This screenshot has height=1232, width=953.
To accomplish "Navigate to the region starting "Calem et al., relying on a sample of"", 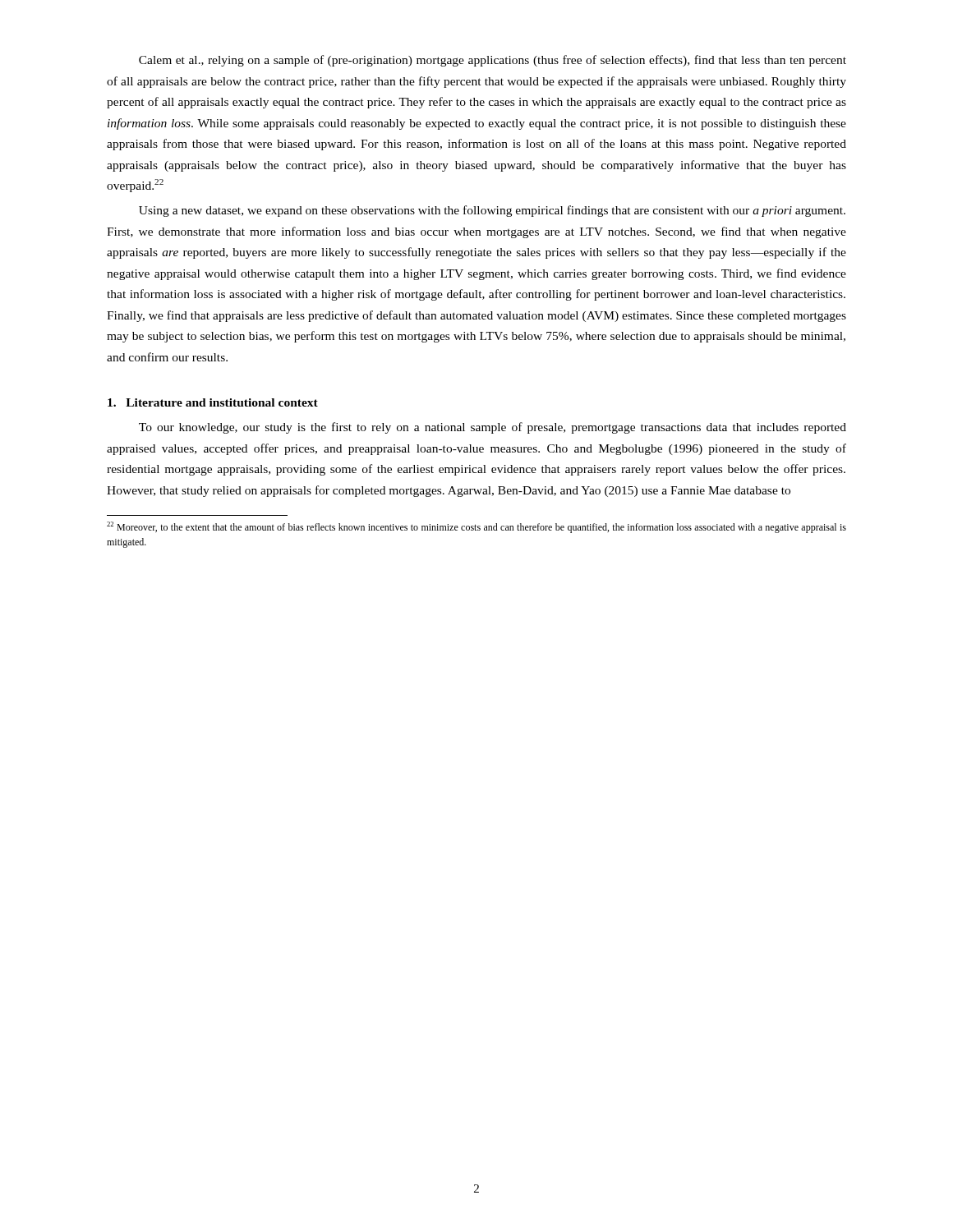I will coord(476,123).
